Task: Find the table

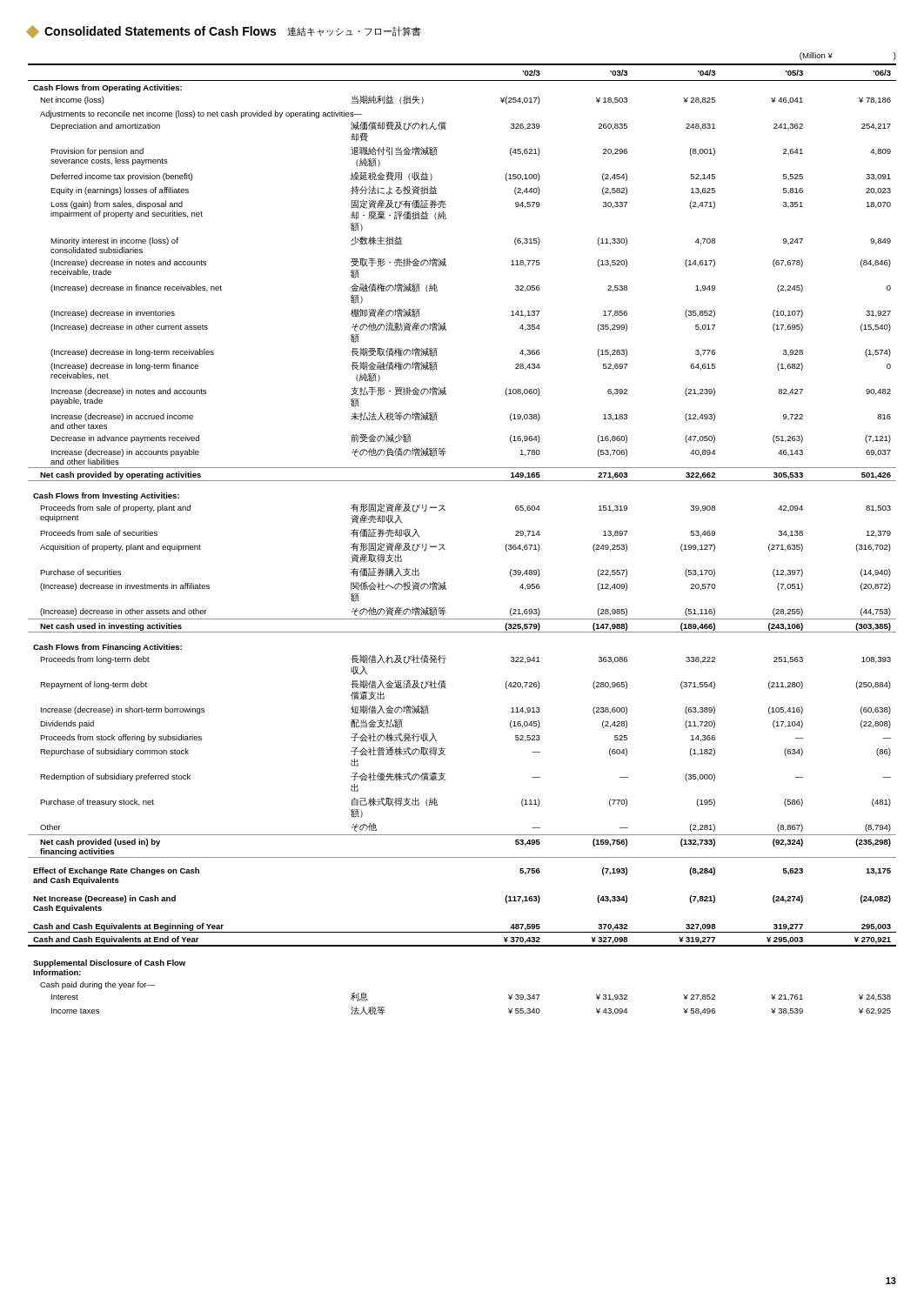Action: [462, 534]
